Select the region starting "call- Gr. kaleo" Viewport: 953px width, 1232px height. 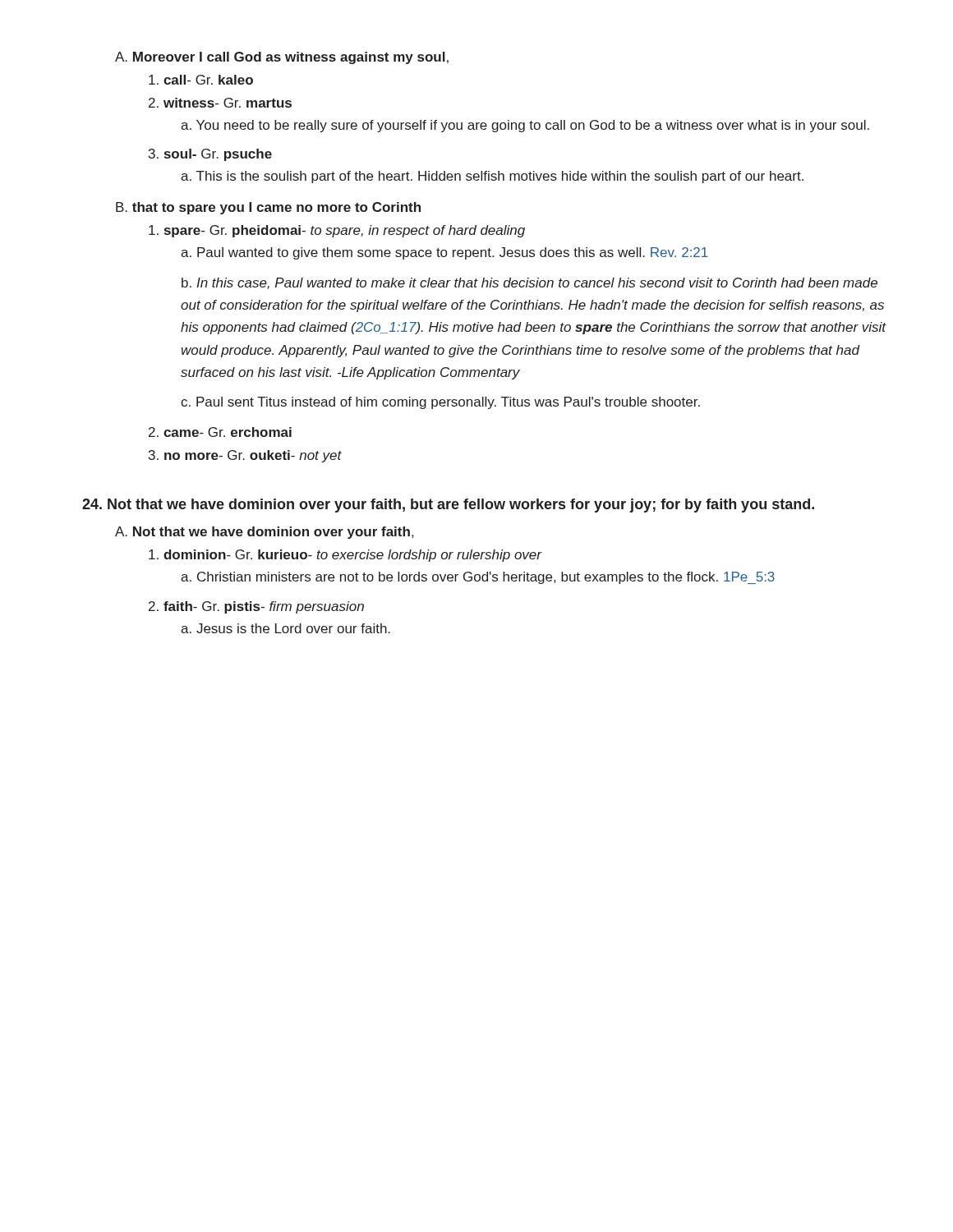pyautogui.click(x=201, y=80)
